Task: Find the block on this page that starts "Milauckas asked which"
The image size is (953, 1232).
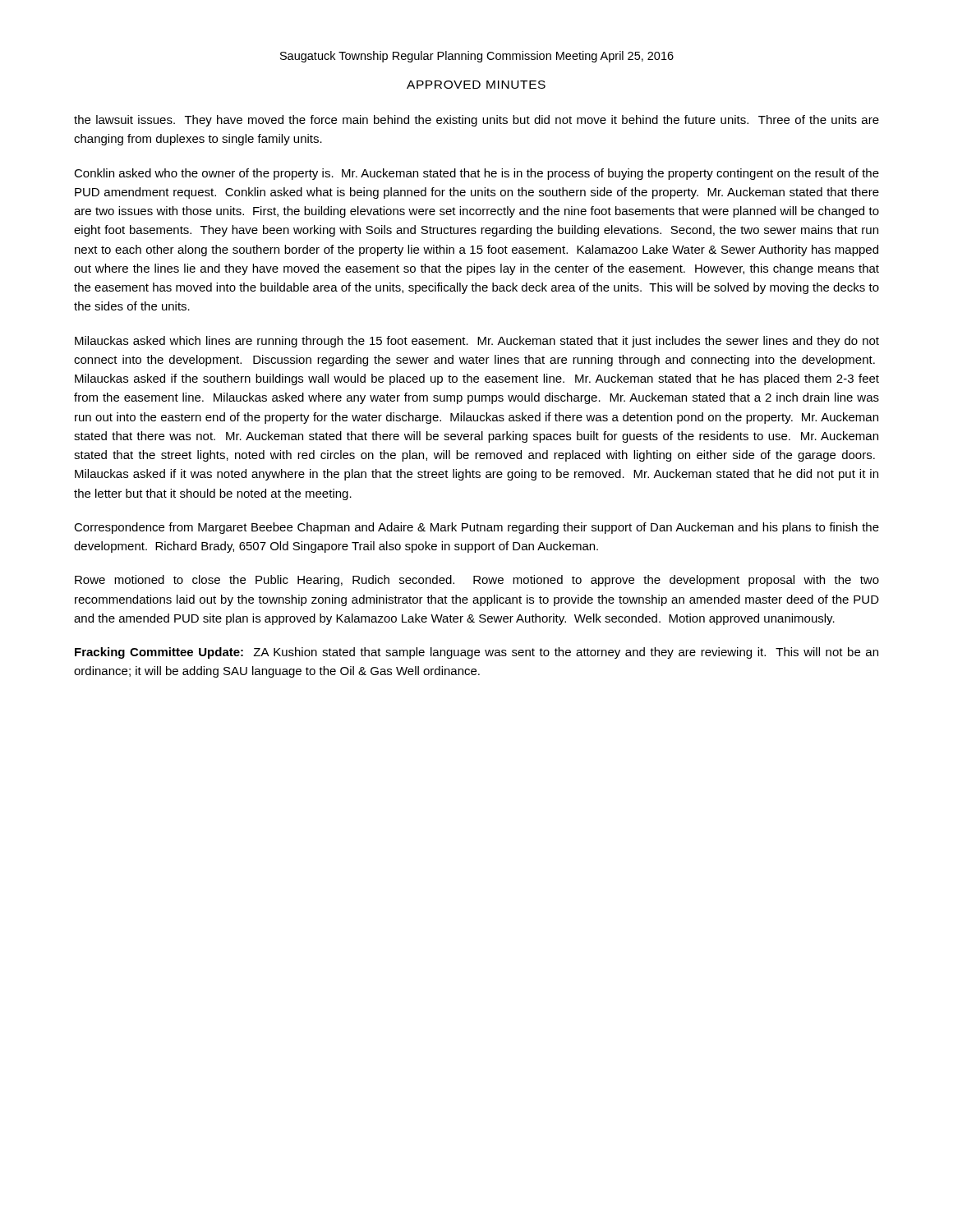Action: point(476,416)
